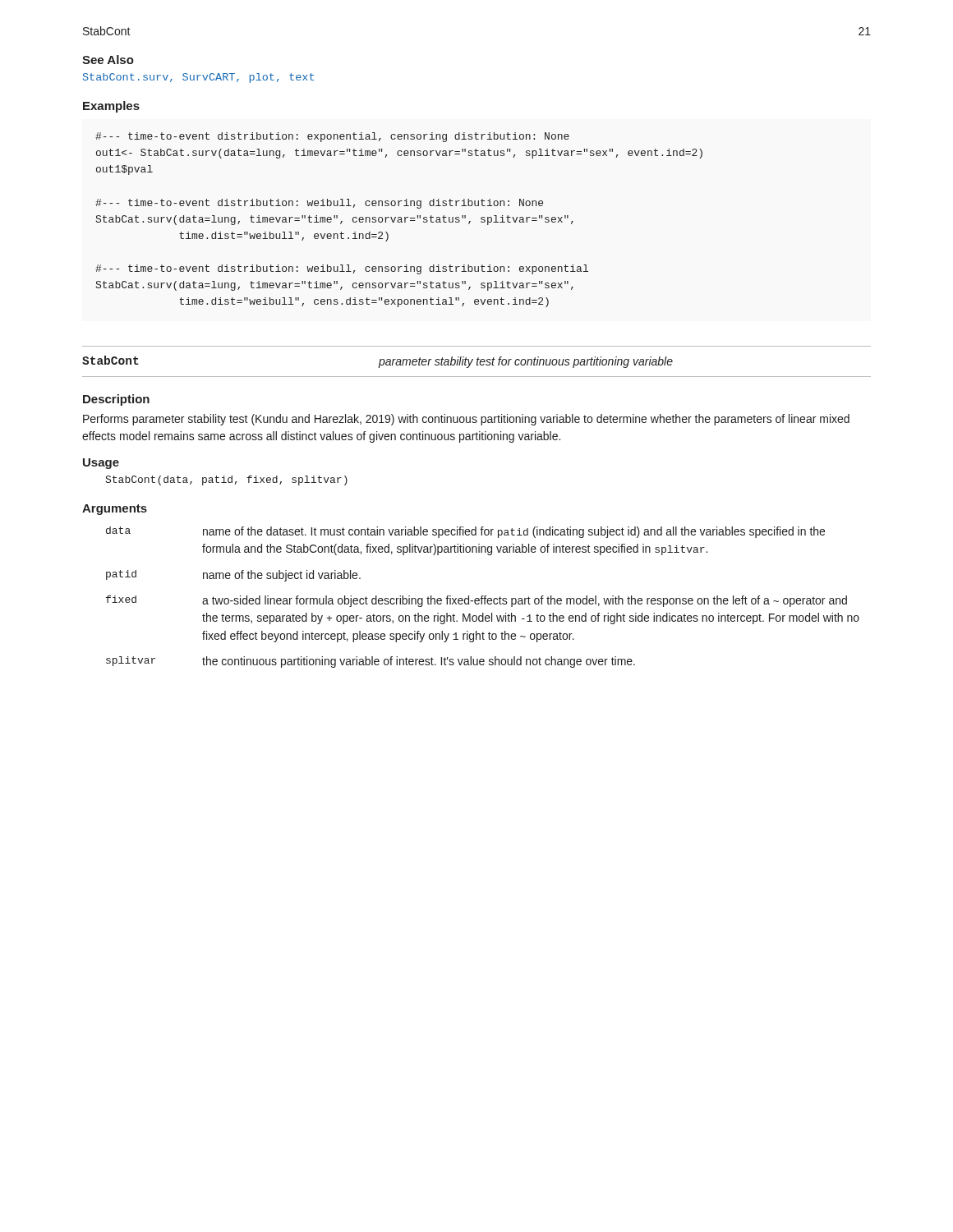Where is the passage that starts "StabCont.surv, SurvCART, plot,"?
This screenshot has height=1232, width=953.
point(199,78)
